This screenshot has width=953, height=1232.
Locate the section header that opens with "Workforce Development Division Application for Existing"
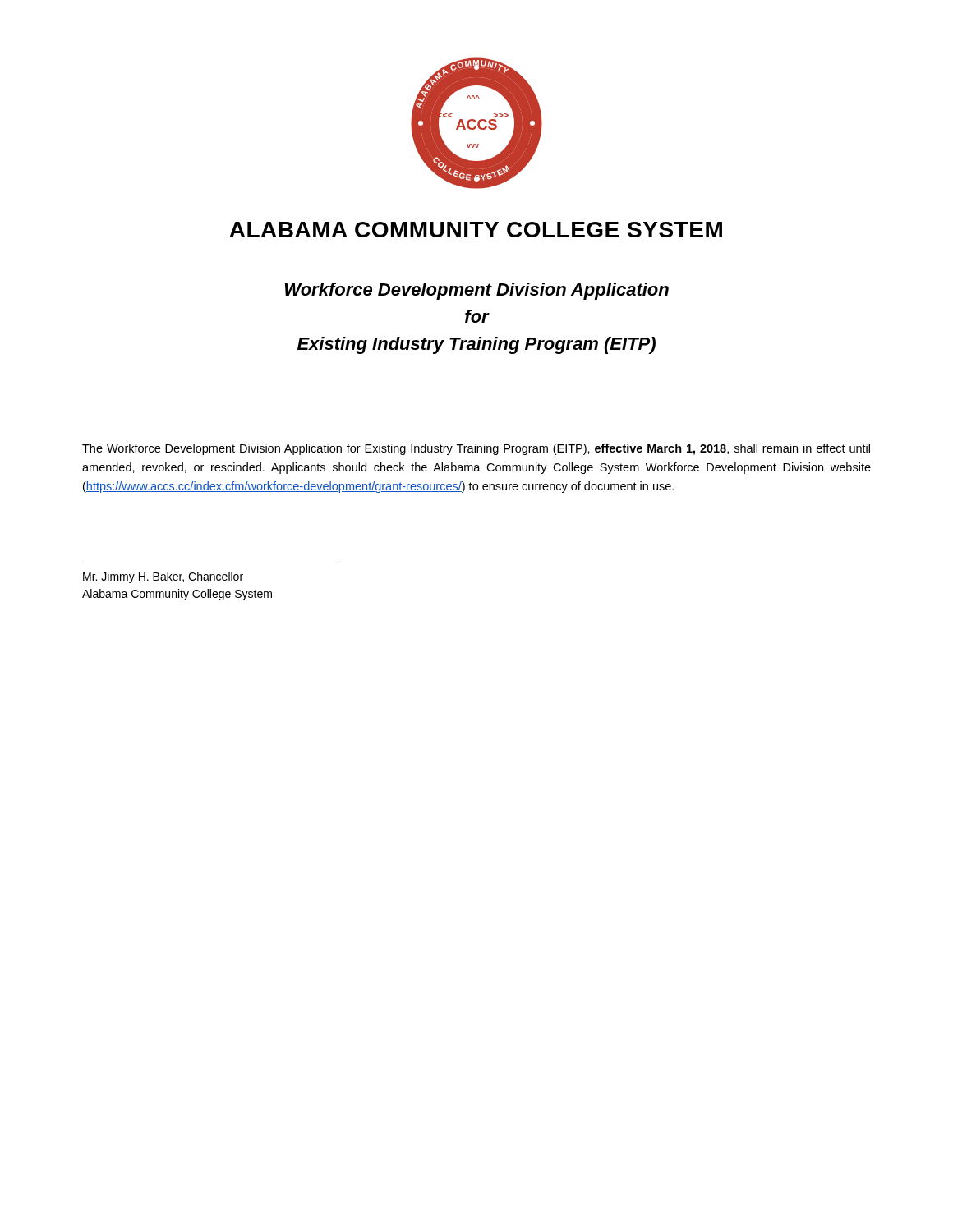(x=476, y=317)
